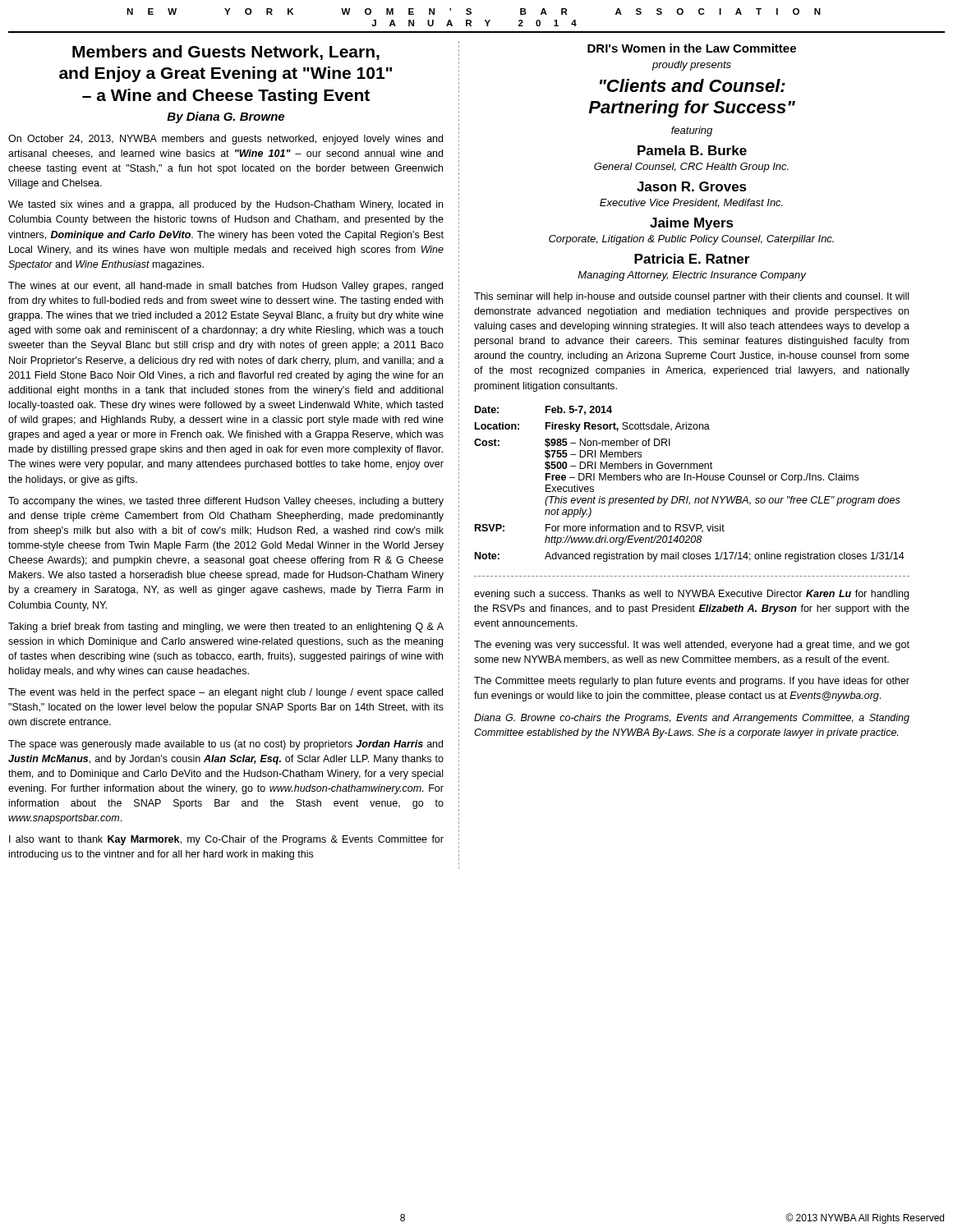Point to the block beginning "General Counsel, CRC"

pyautogui.click(x=692, y=166)
